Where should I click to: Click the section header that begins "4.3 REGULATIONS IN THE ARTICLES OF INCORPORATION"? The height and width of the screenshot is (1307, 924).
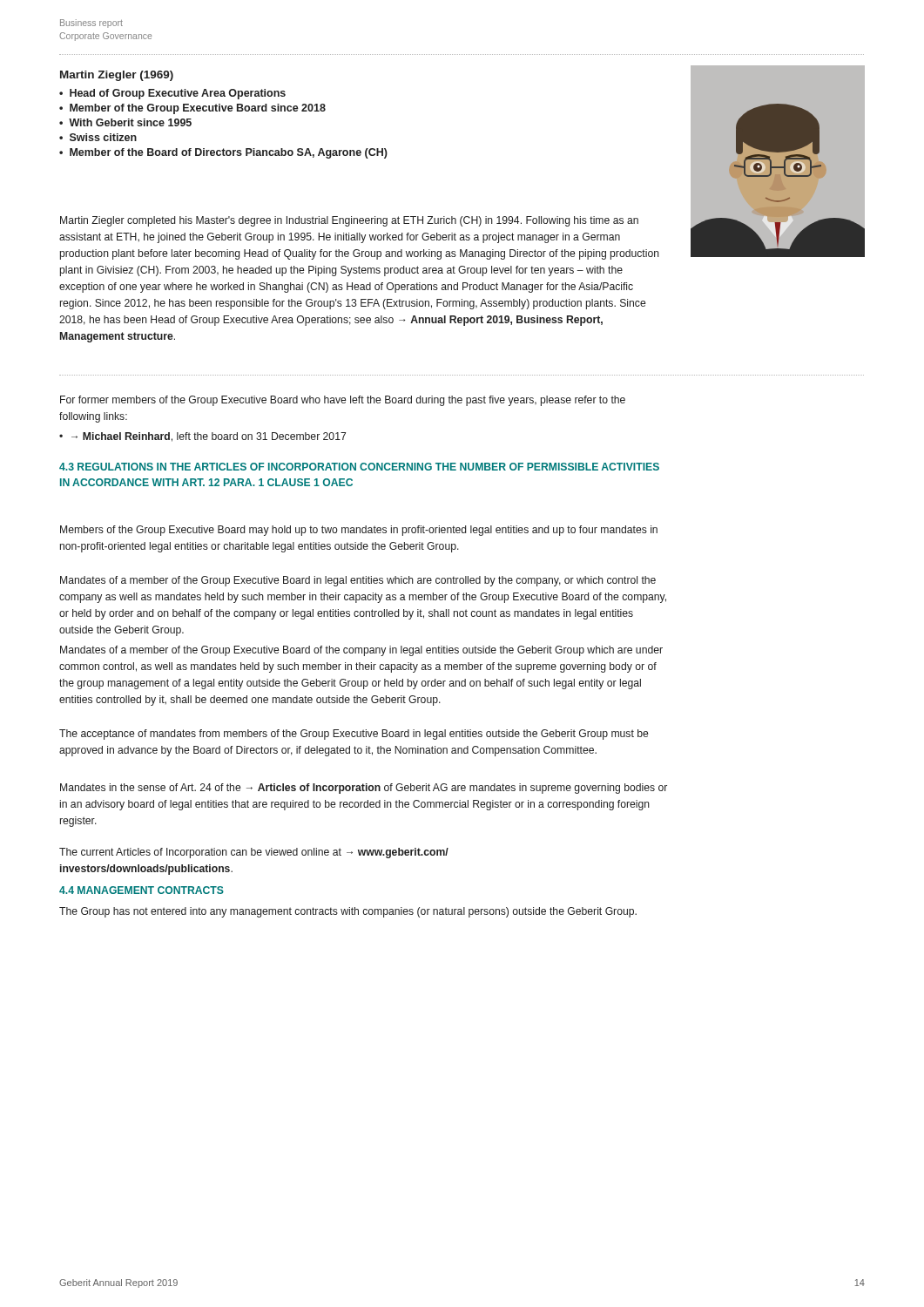tap(359, 475)
